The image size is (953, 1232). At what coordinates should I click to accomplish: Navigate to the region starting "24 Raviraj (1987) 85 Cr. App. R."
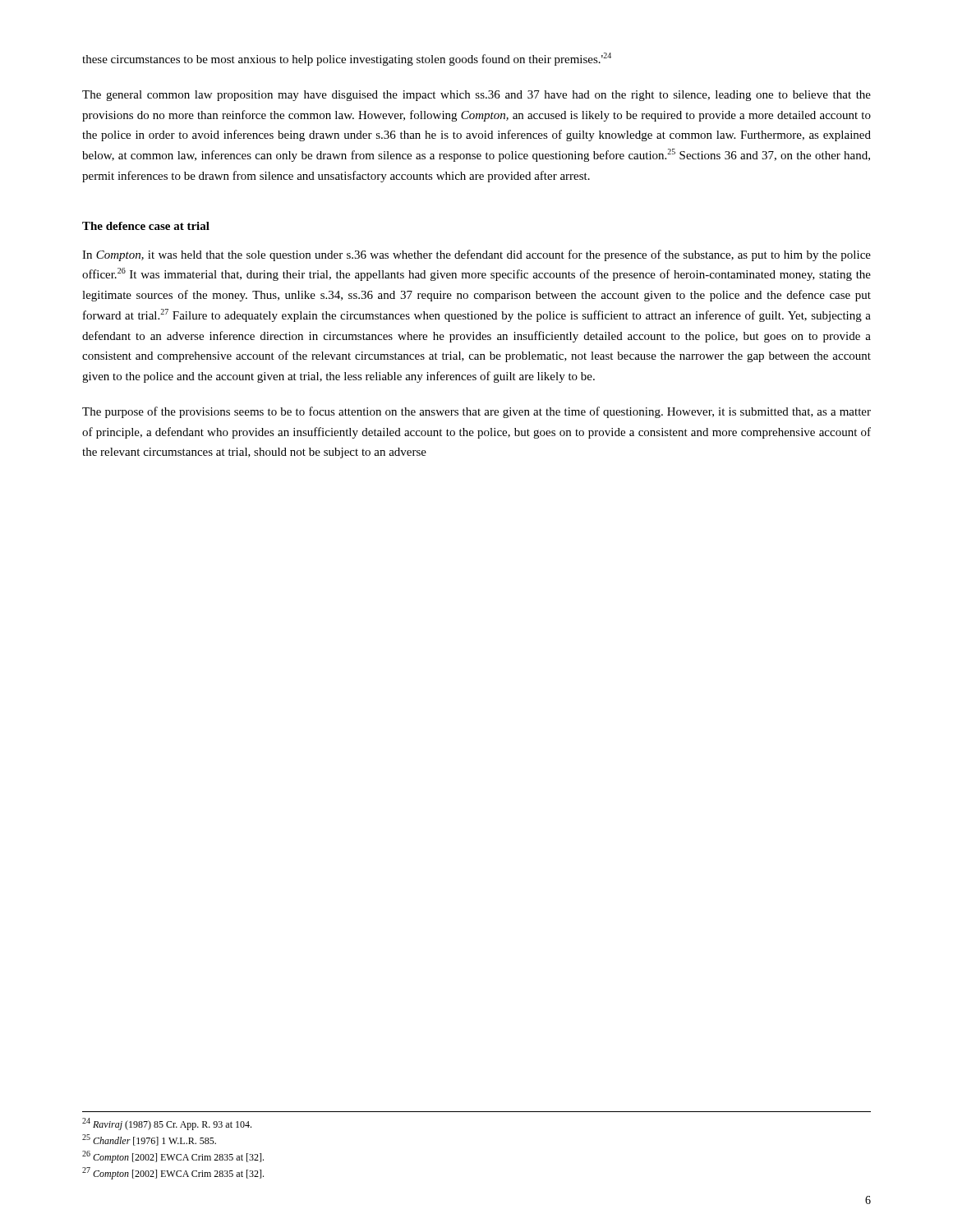tap(167, 1124)
